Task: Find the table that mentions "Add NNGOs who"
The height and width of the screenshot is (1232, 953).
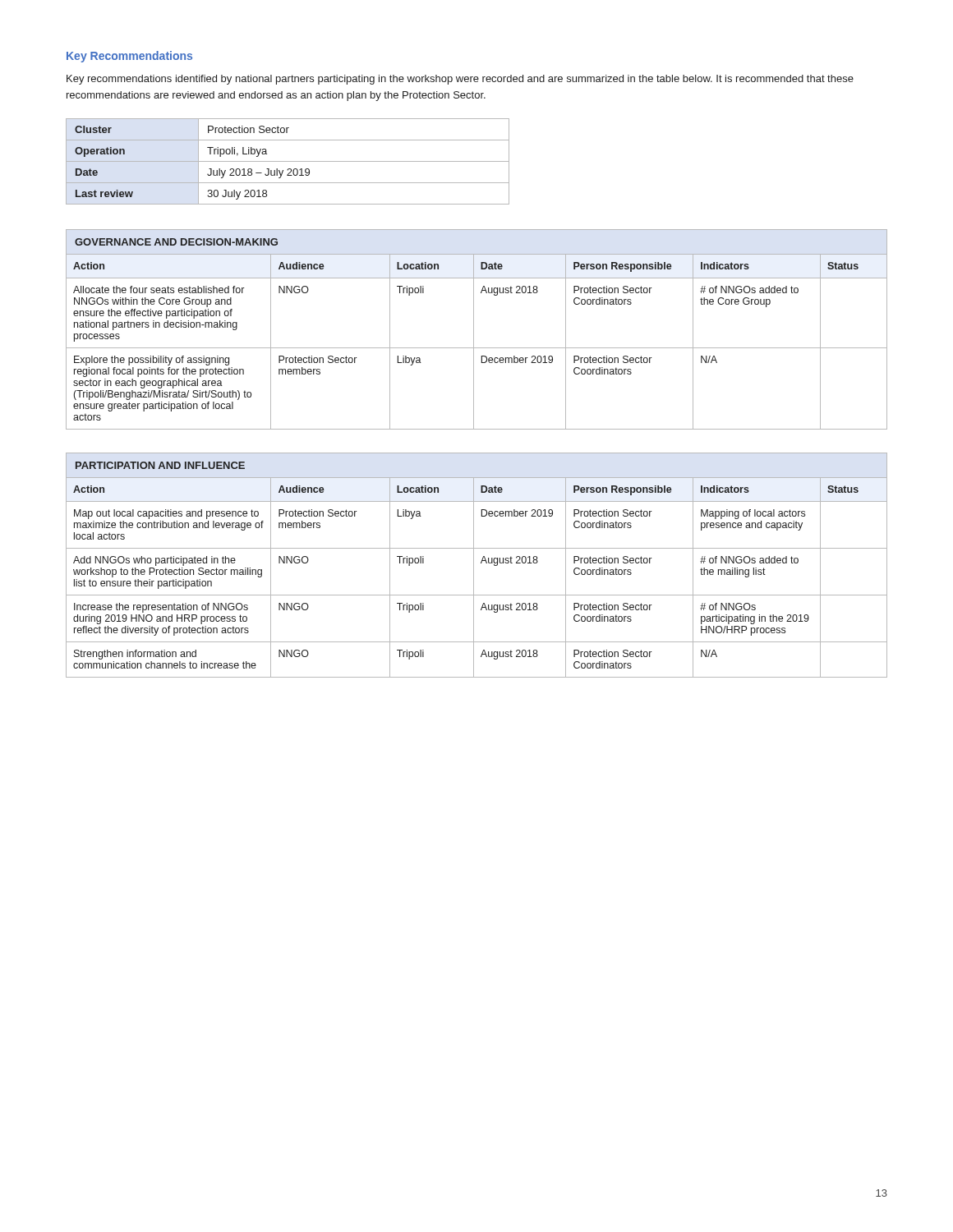Action: click(476, 565)
